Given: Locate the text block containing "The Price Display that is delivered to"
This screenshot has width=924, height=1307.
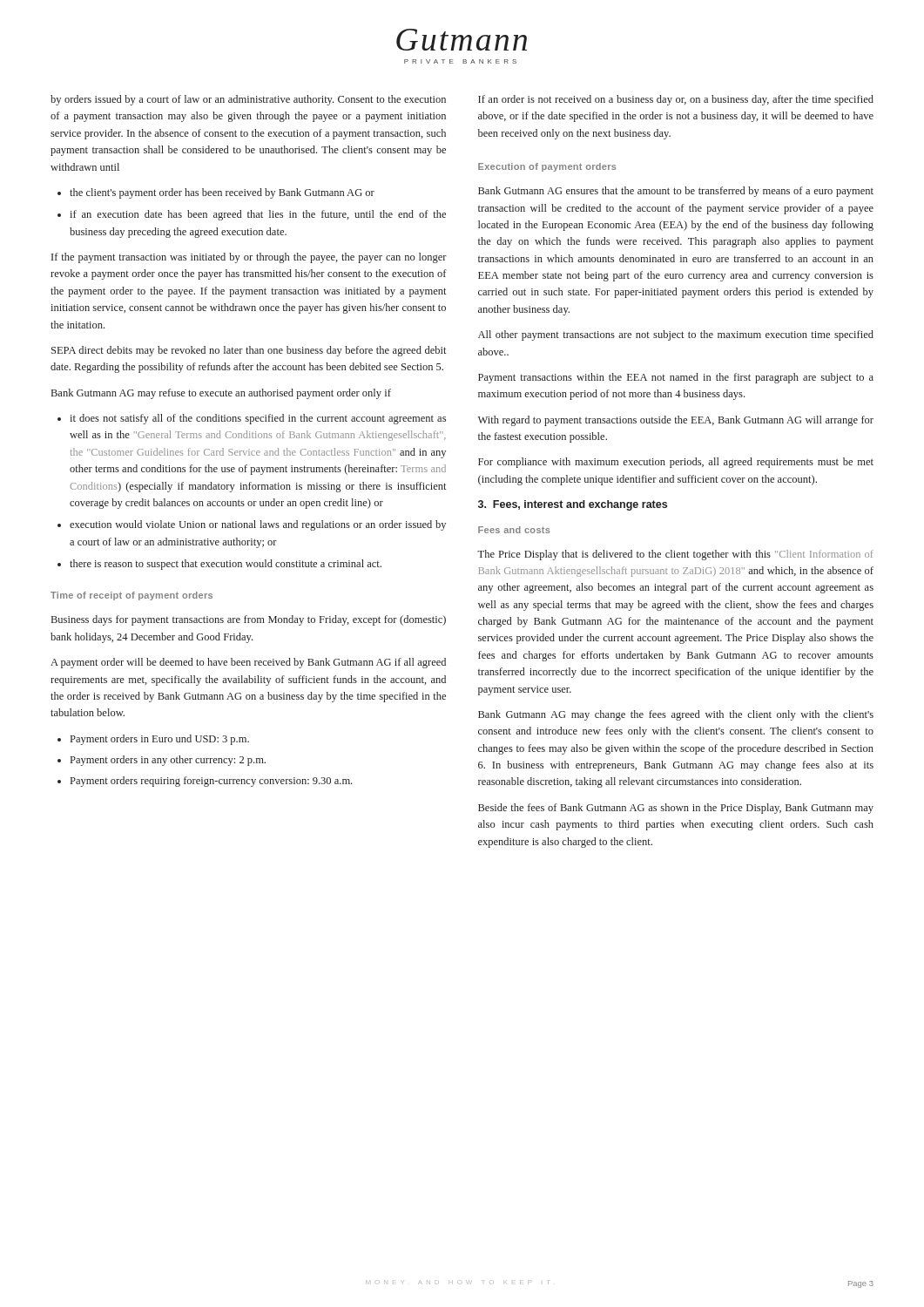Looking at the screenshot, I should [x=676, y=622].
